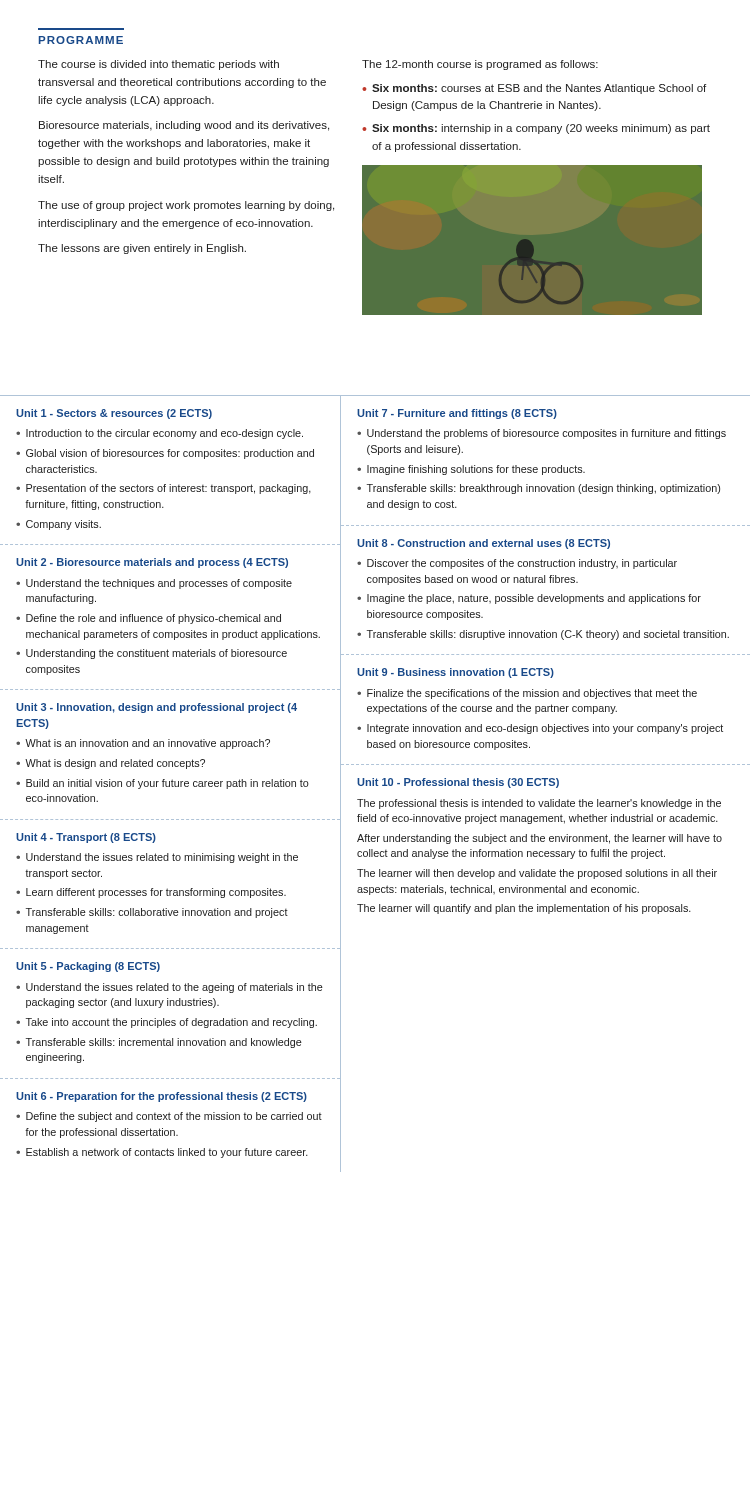
Task: Point to the section header beginning "Unit 4 - Transport (8 ECTS) •Understand"
Action: [x=170, y=883]
